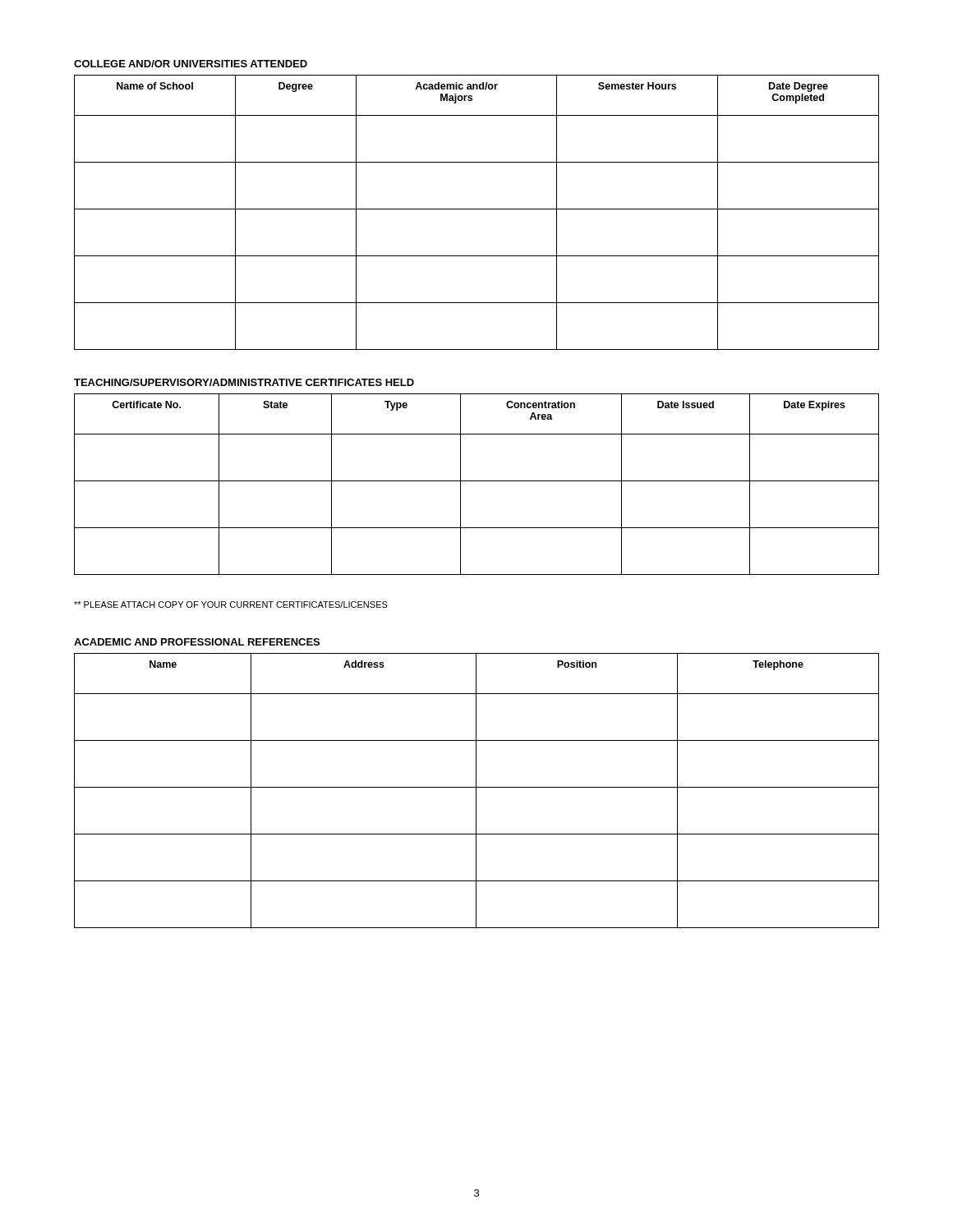Select the table that reads "Certificate No."

pyautogui.click(x=476, y=484)
